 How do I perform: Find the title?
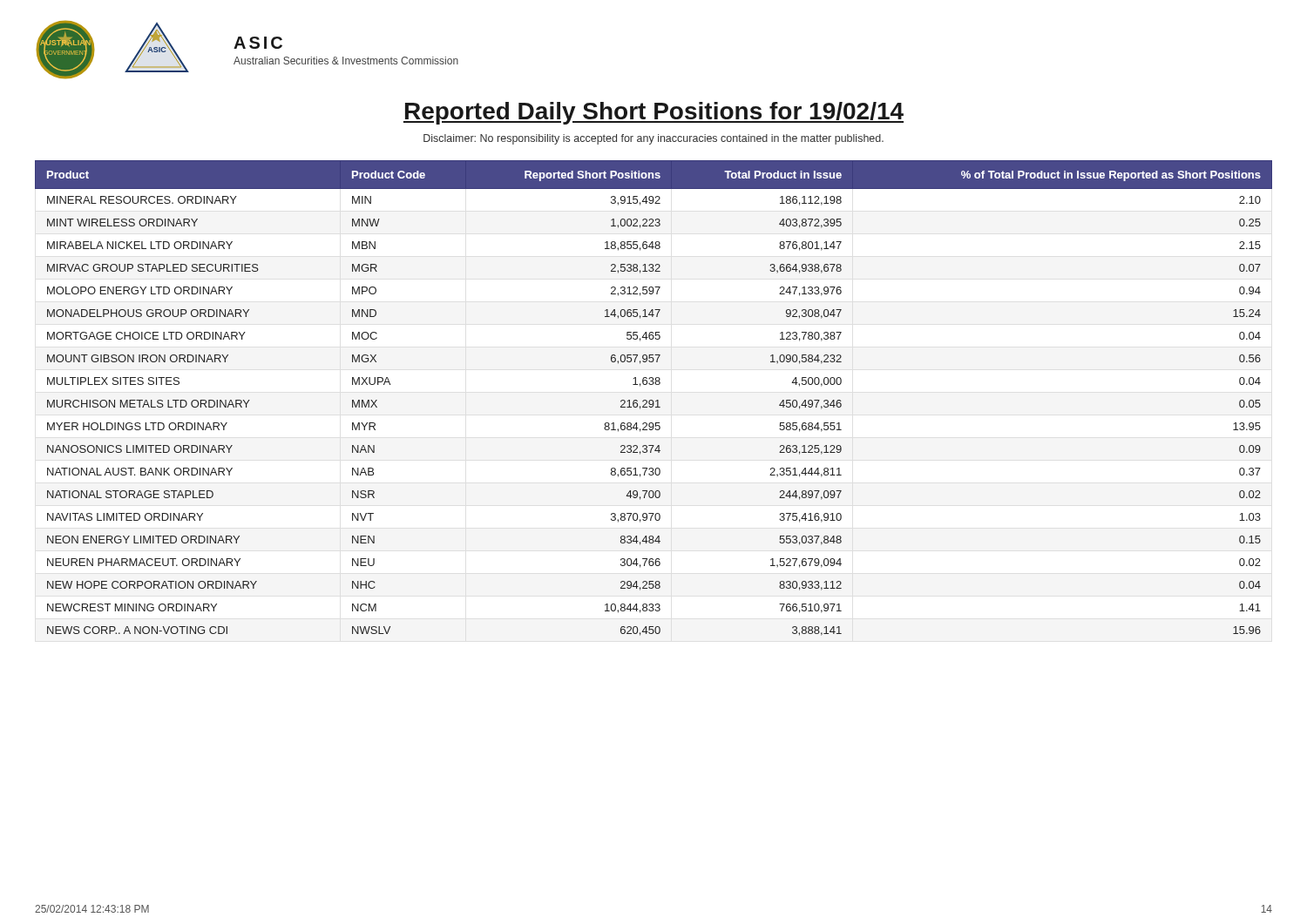coord(654,111)
